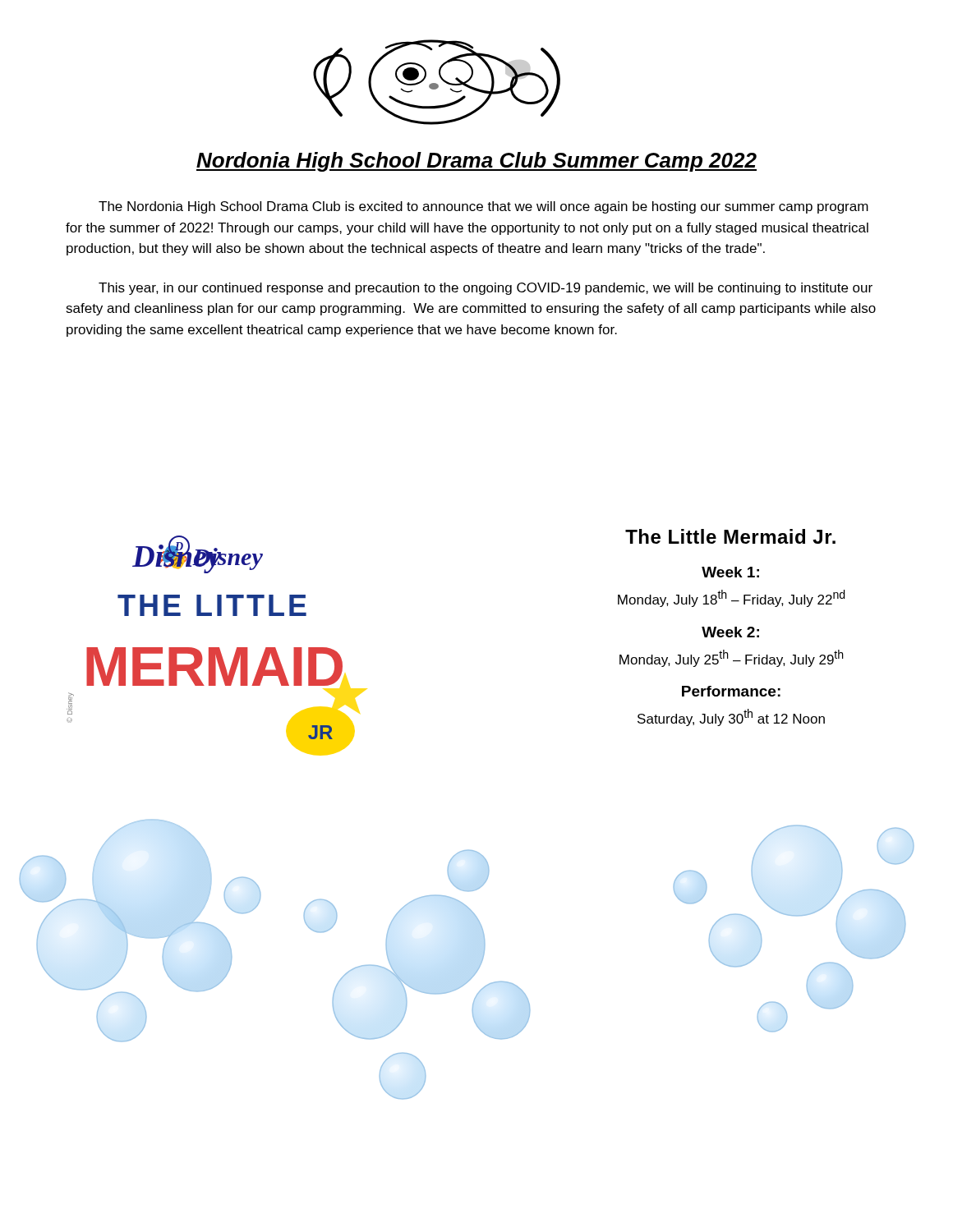Find the title
The width and height of the screenshot is (953, 1232).
476,161
